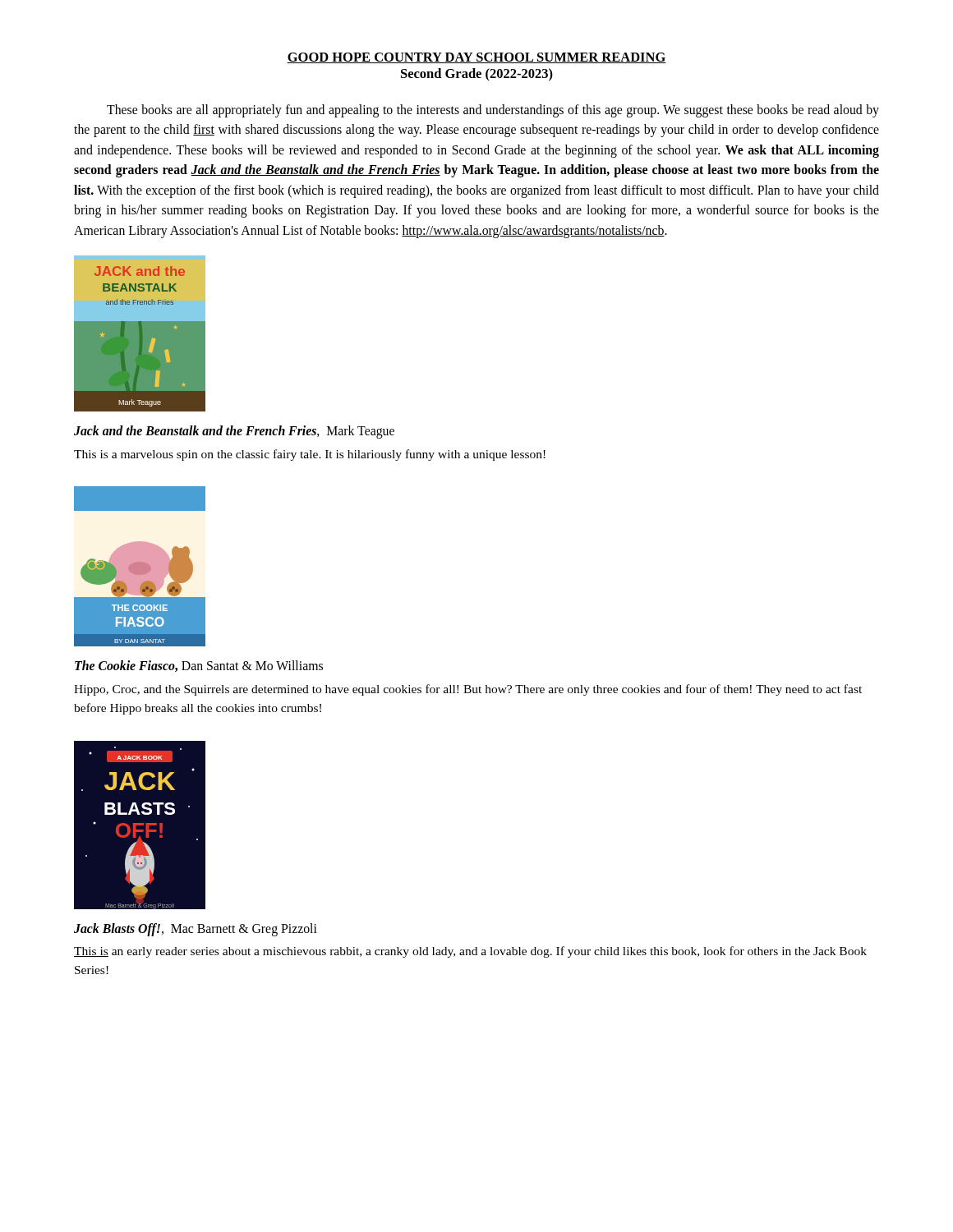Find the passage starting "Jack Blasts Off!, Mac Barnett & Greg"
The image size is (953, 1232).
pyautogui.click(x=476, y=949)
